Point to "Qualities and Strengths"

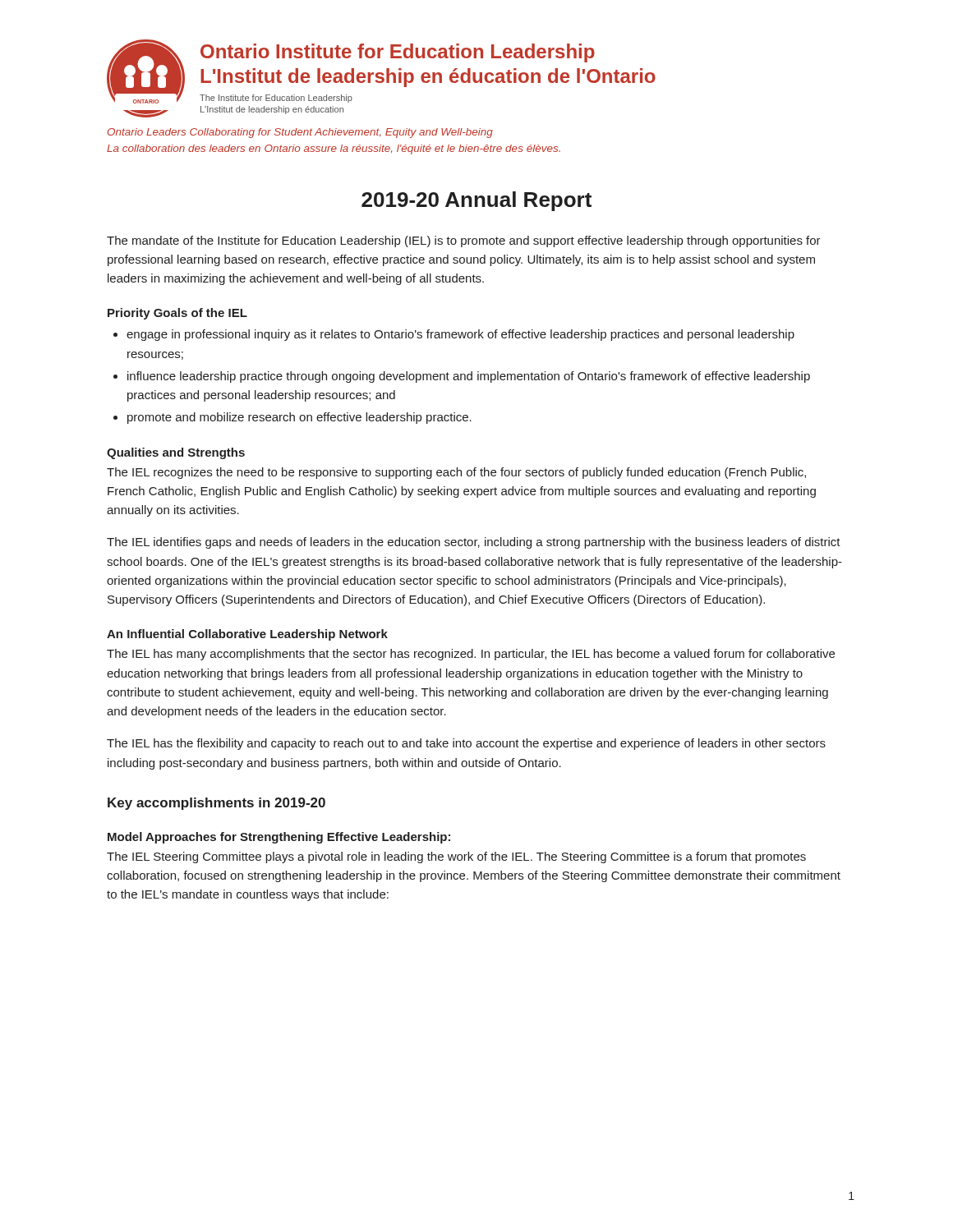(x=176, y=452)
